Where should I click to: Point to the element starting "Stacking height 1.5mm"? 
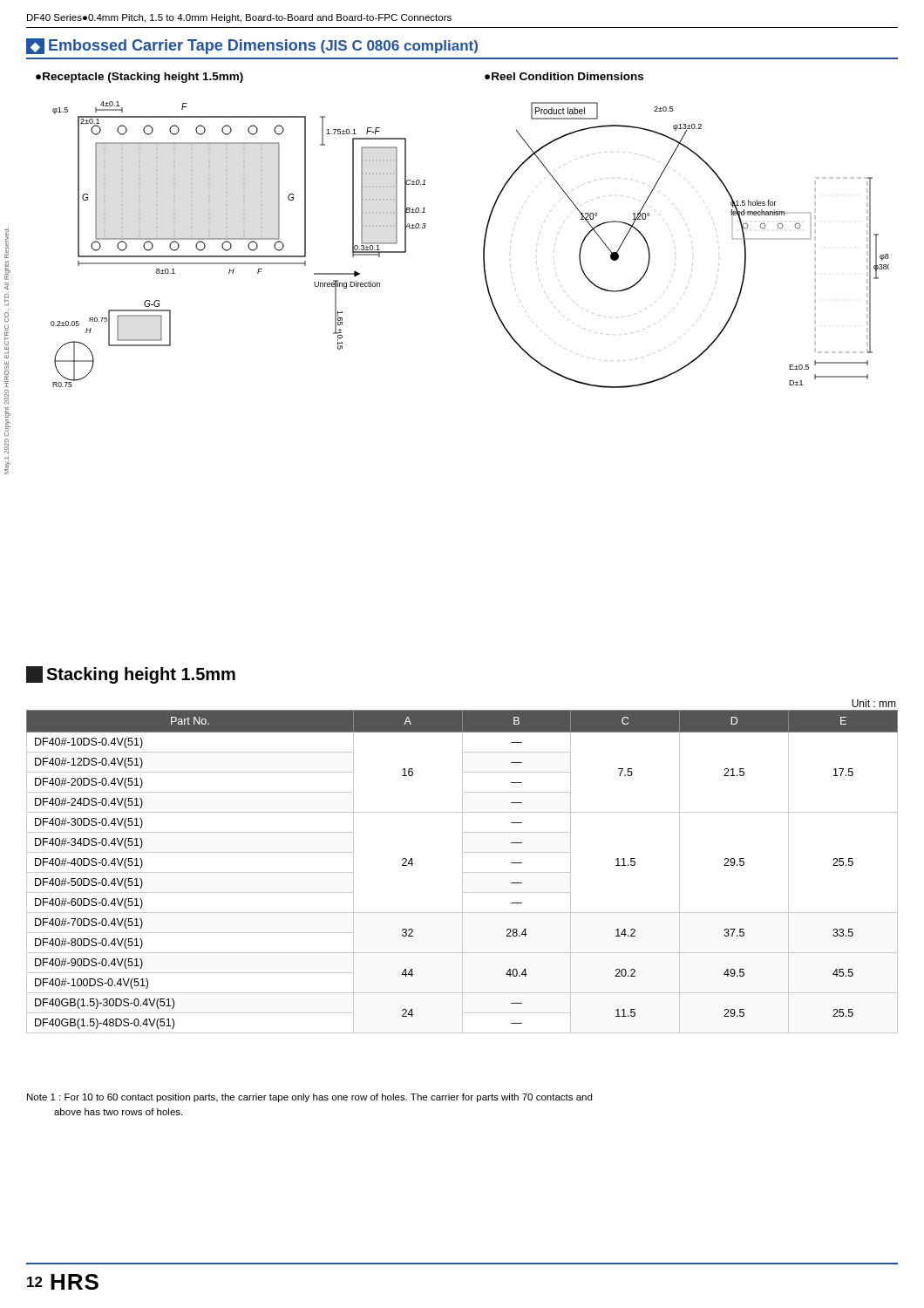tap(131, 674)
